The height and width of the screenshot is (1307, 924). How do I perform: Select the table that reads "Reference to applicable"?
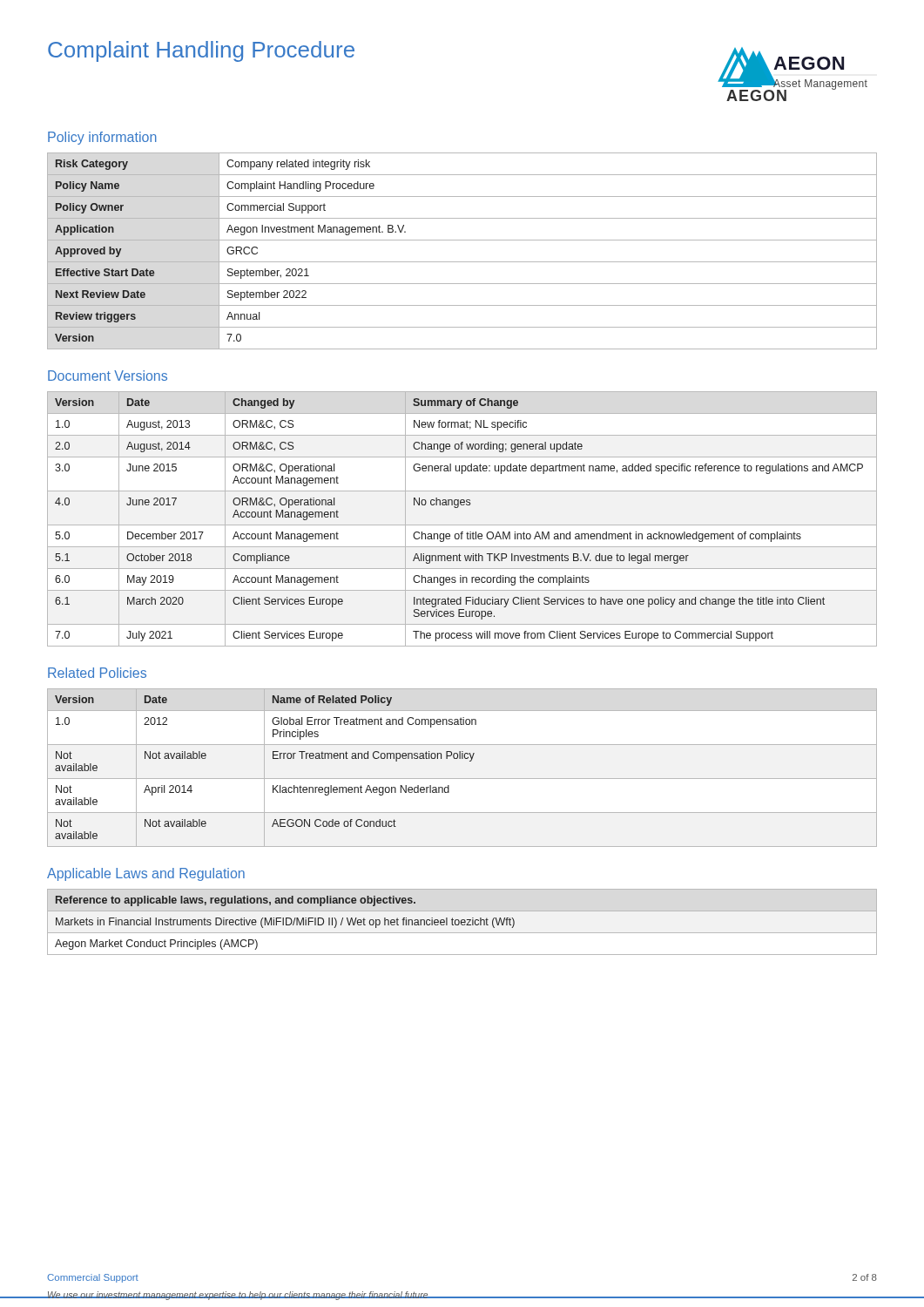coord(462,922)
